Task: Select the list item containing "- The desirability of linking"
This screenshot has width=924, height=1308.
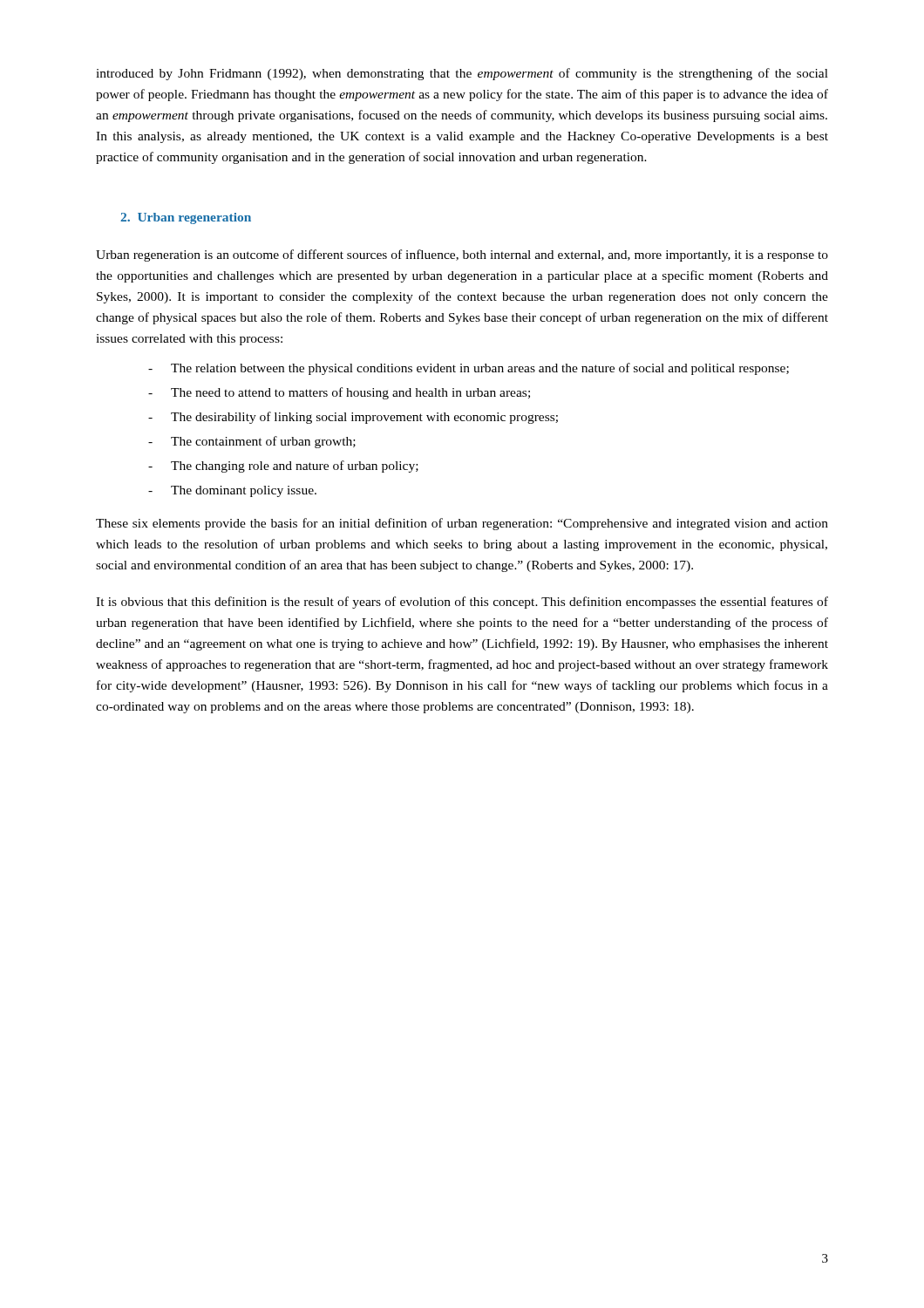Action: pos(488,417)
